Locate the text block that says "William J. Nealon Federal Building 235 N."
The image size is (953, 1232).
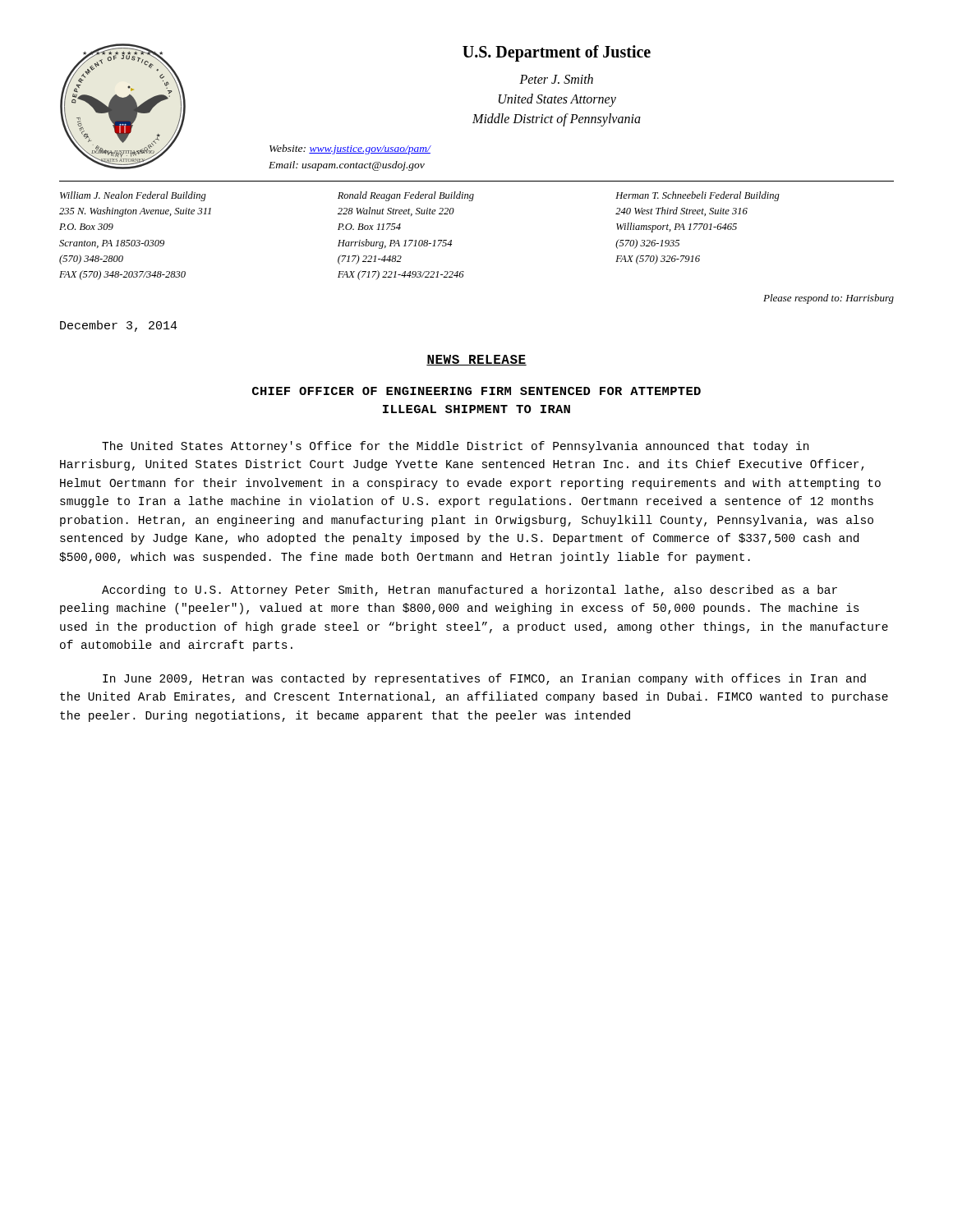[136, 235]
